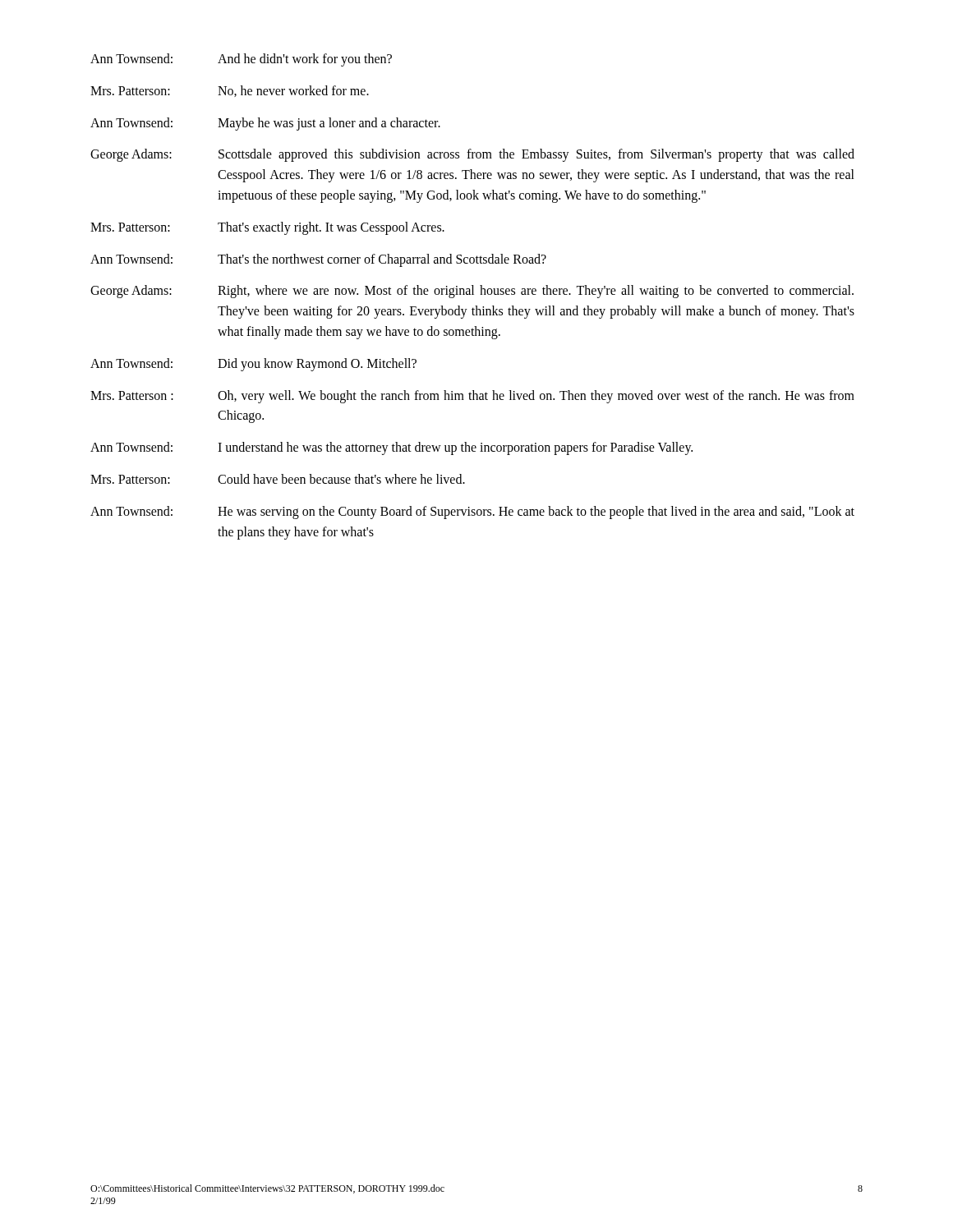Point to the block beginning "Ann Townsend:And he didn't"

(x=241, y=60)
